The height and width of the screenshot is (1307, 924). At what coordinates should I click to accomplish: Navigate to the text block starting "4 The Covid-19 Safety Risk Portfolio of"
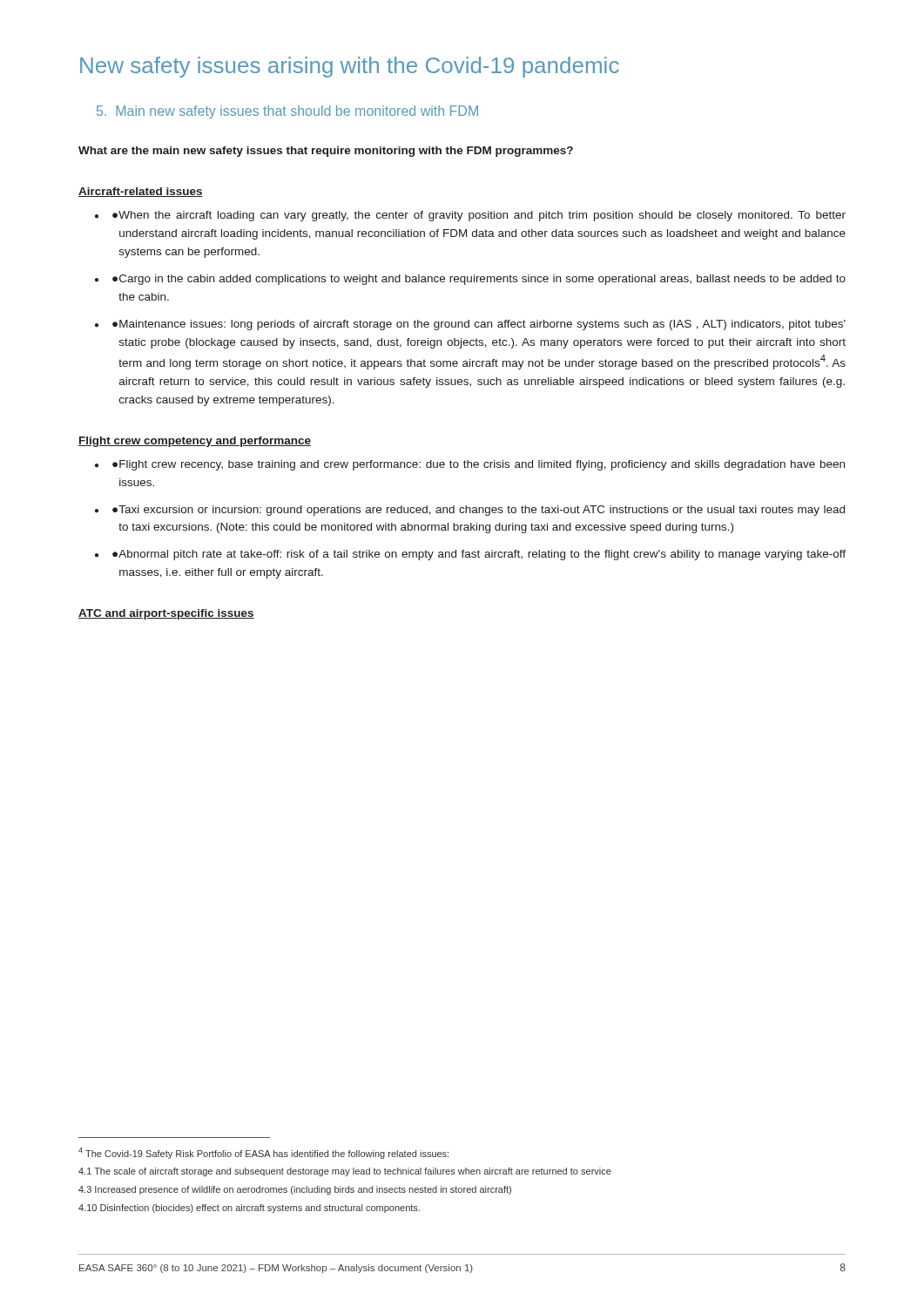click(x=462, y=1180)
